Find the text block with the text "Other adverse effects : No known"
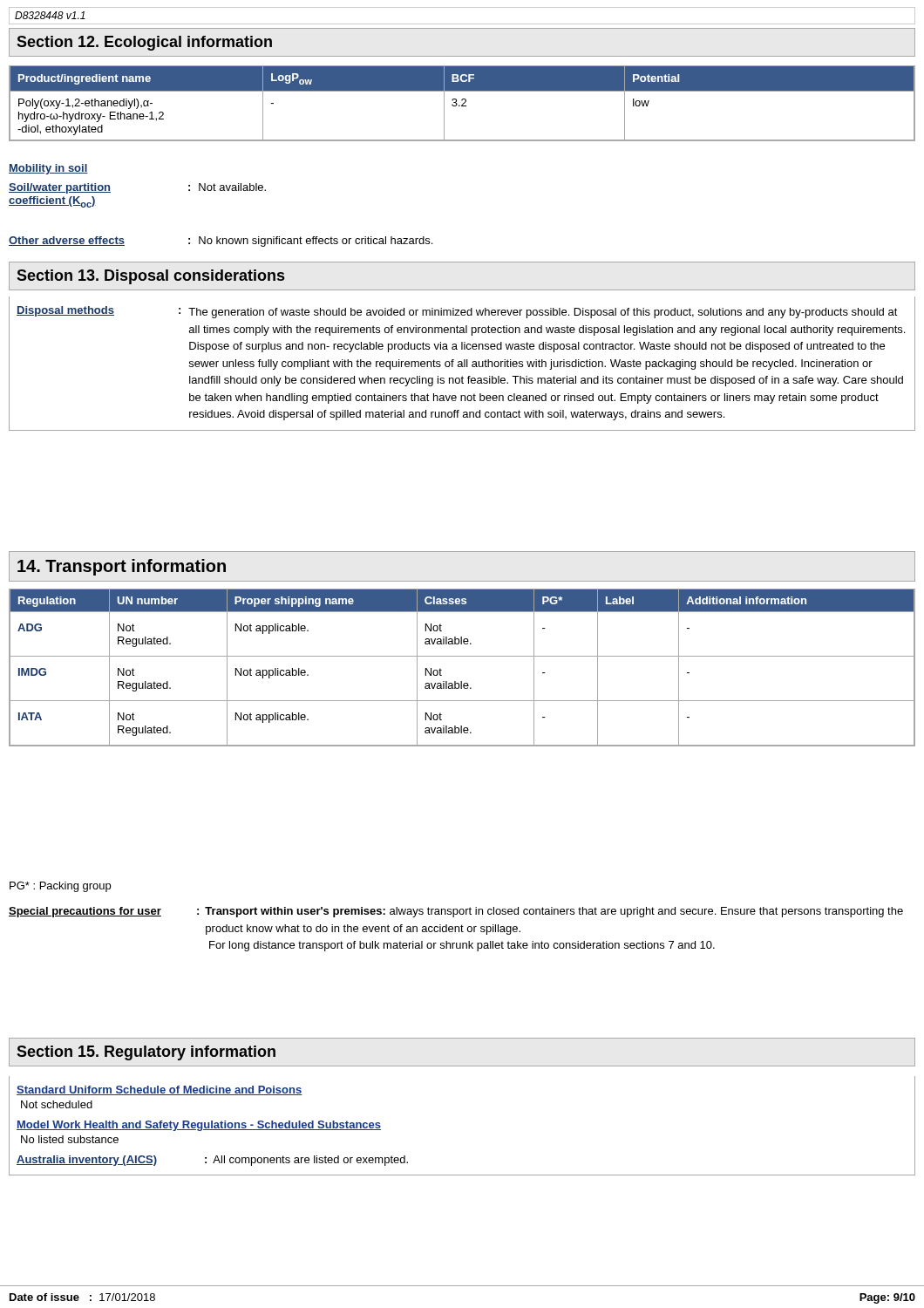This screenshot has width=924, height=1308. coord(221,242)
